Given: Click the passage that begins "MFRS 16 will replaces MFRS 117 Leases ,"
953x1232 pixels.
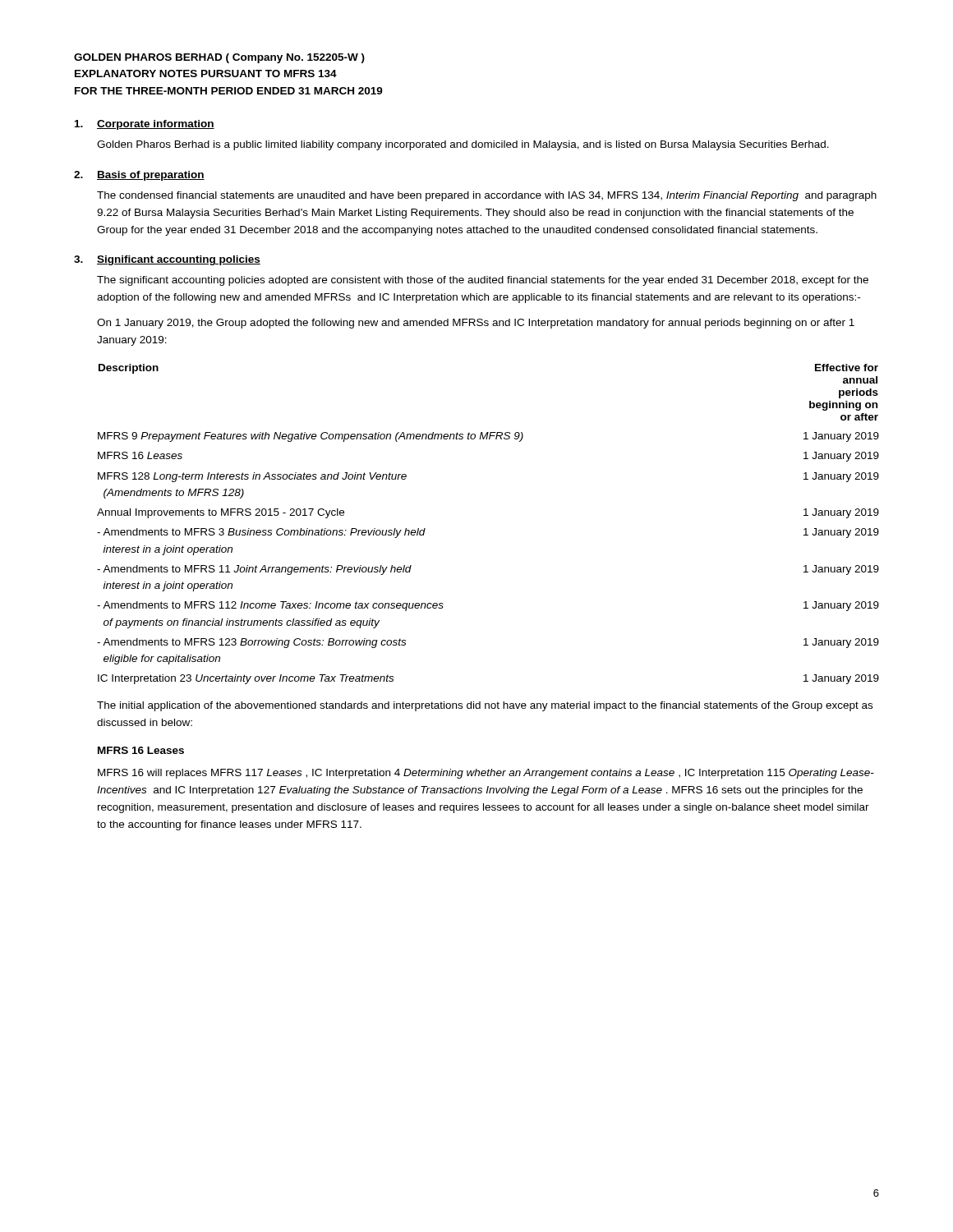Looking at the screenshot, I should point(485,799).
